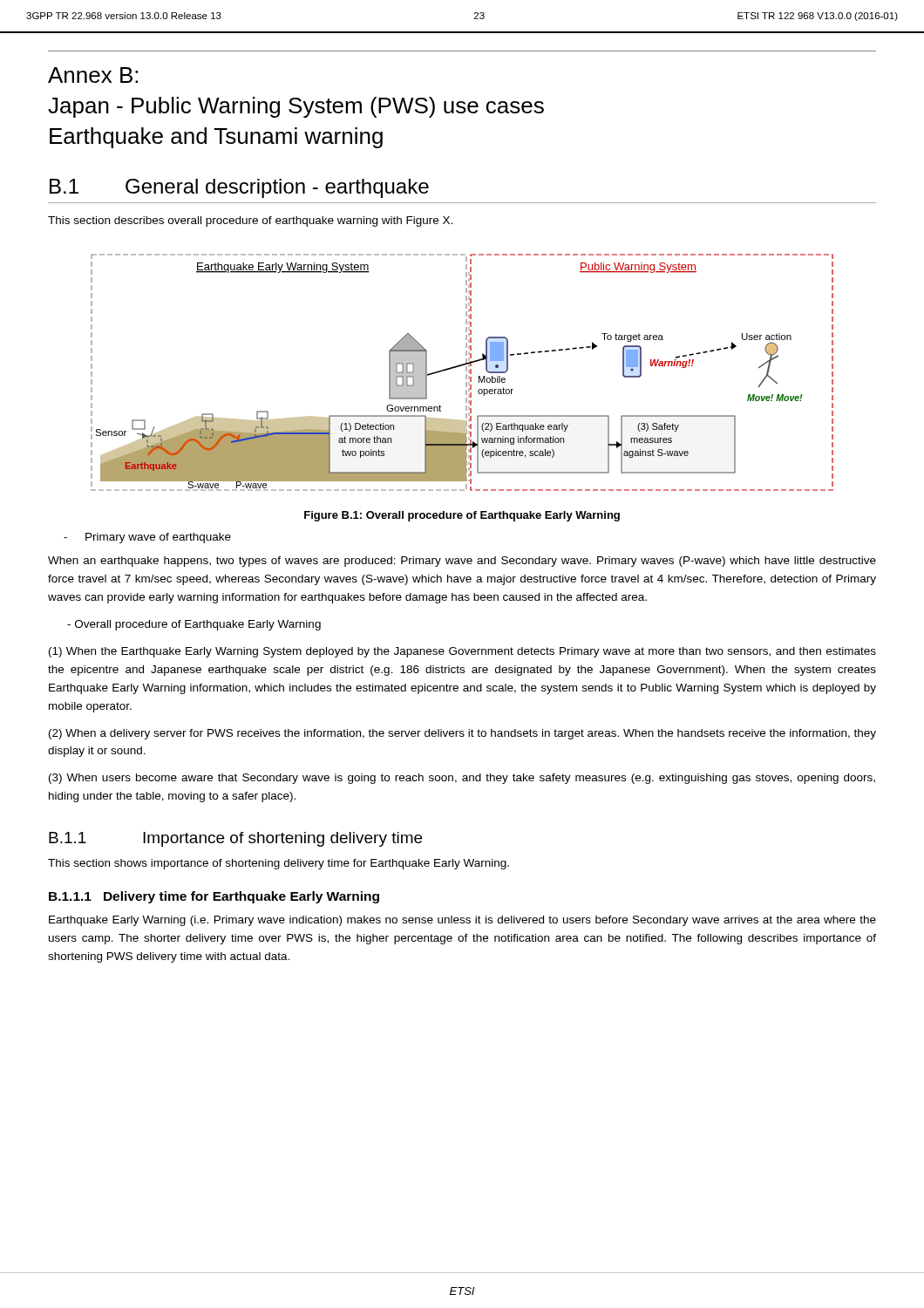Select the text block that reads "When an earthquake"
The height and width of the screenshot is (1308, 924).
[462, 579]
